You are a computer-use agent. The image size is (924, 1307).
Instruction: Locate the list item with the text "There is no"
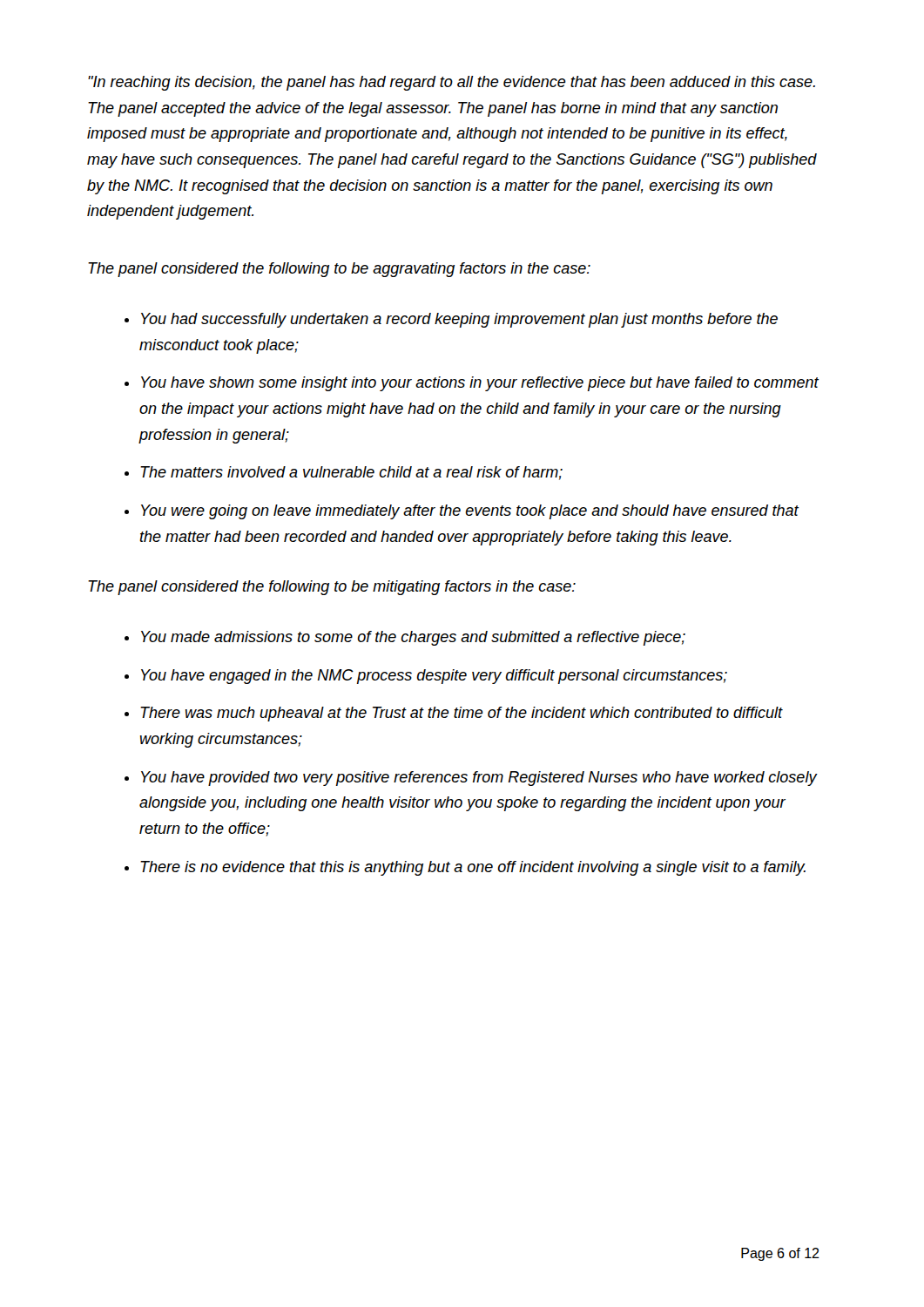tap(473, 867)
